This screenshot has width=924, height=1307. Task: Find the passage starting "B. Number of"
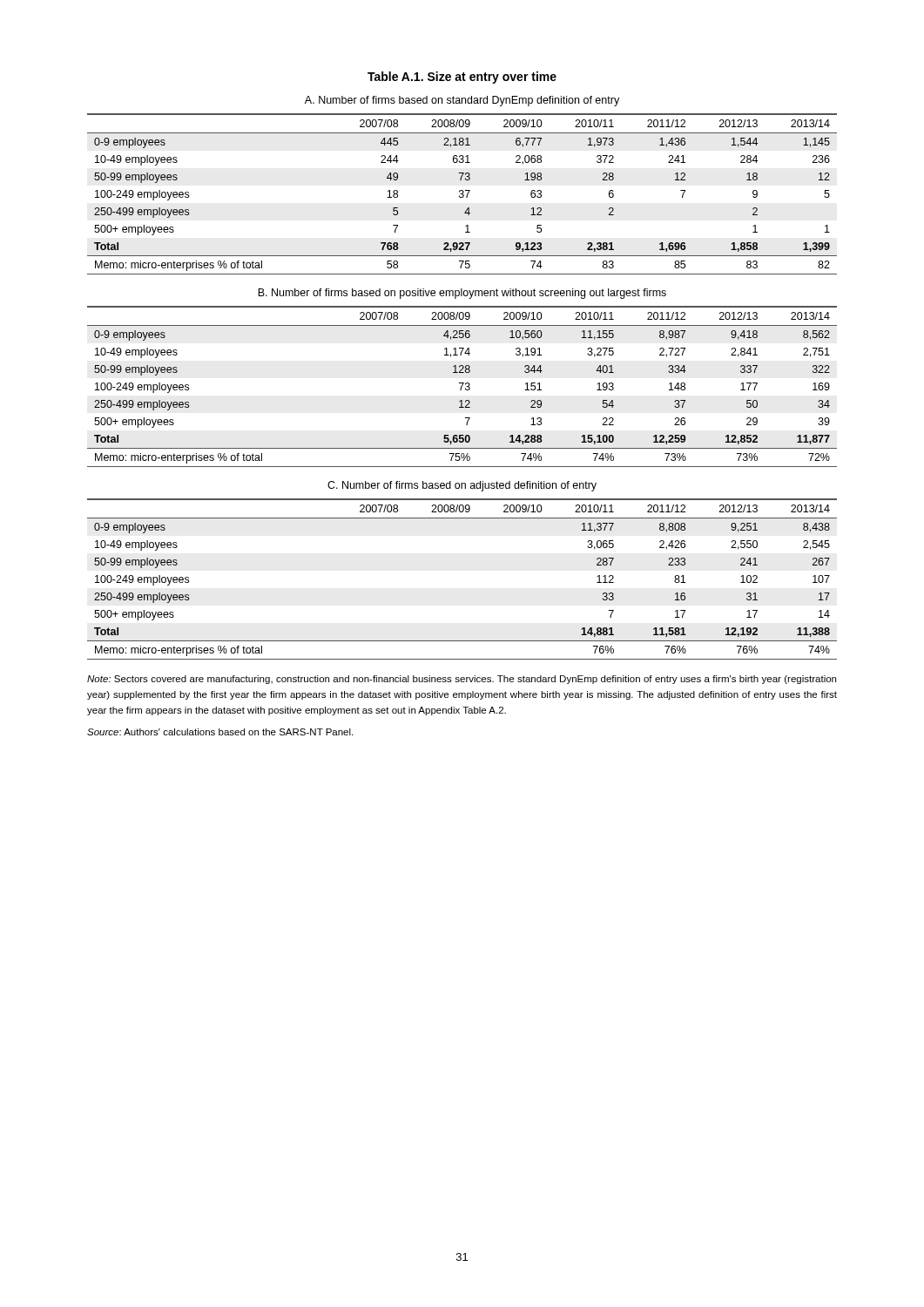click(x=462, y=293)
